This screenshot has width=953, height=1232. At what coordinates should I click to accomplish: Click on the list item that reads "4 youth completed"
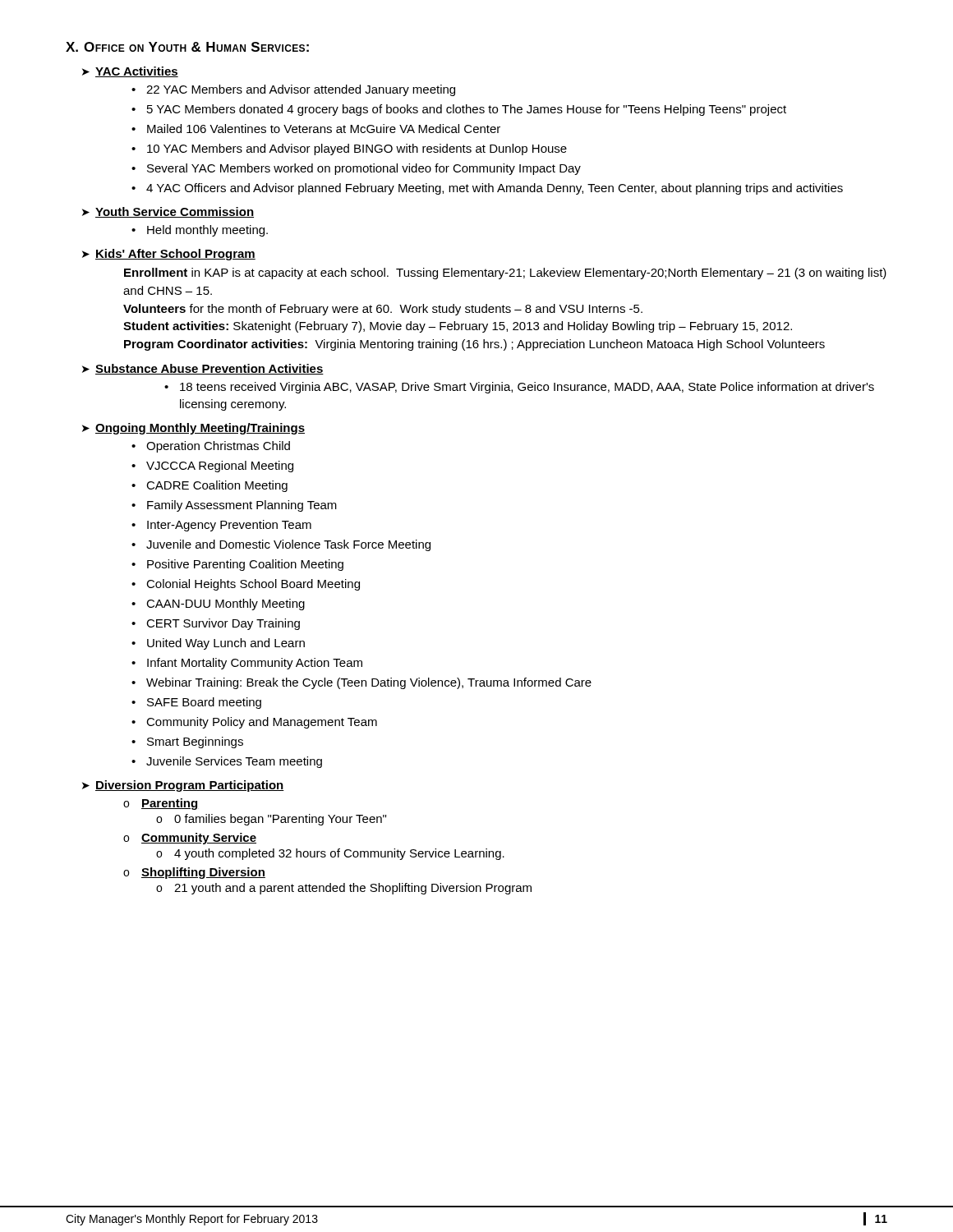[340, 853]
